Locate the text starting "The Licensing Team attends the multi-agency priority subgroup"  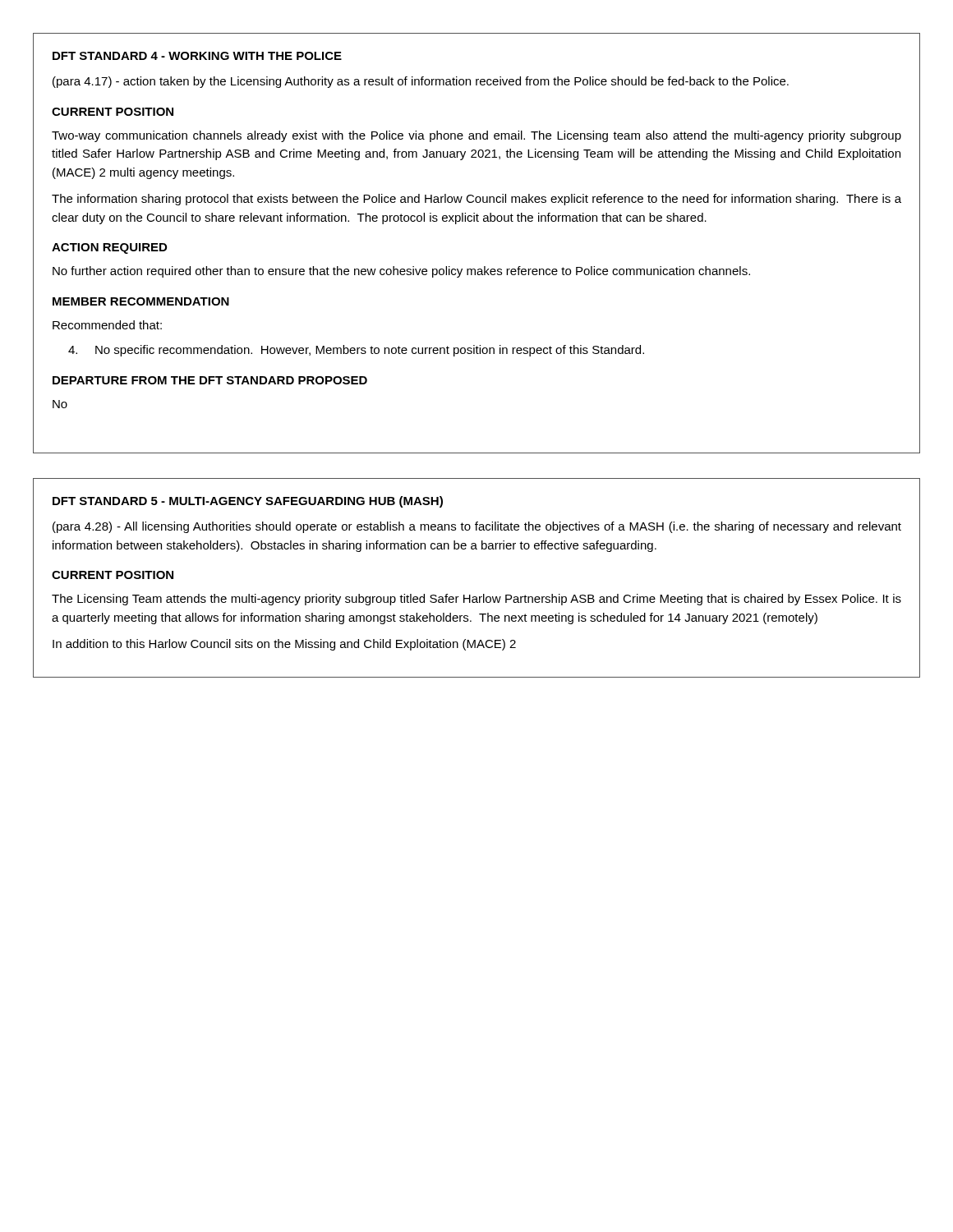(x=476, y=608)
